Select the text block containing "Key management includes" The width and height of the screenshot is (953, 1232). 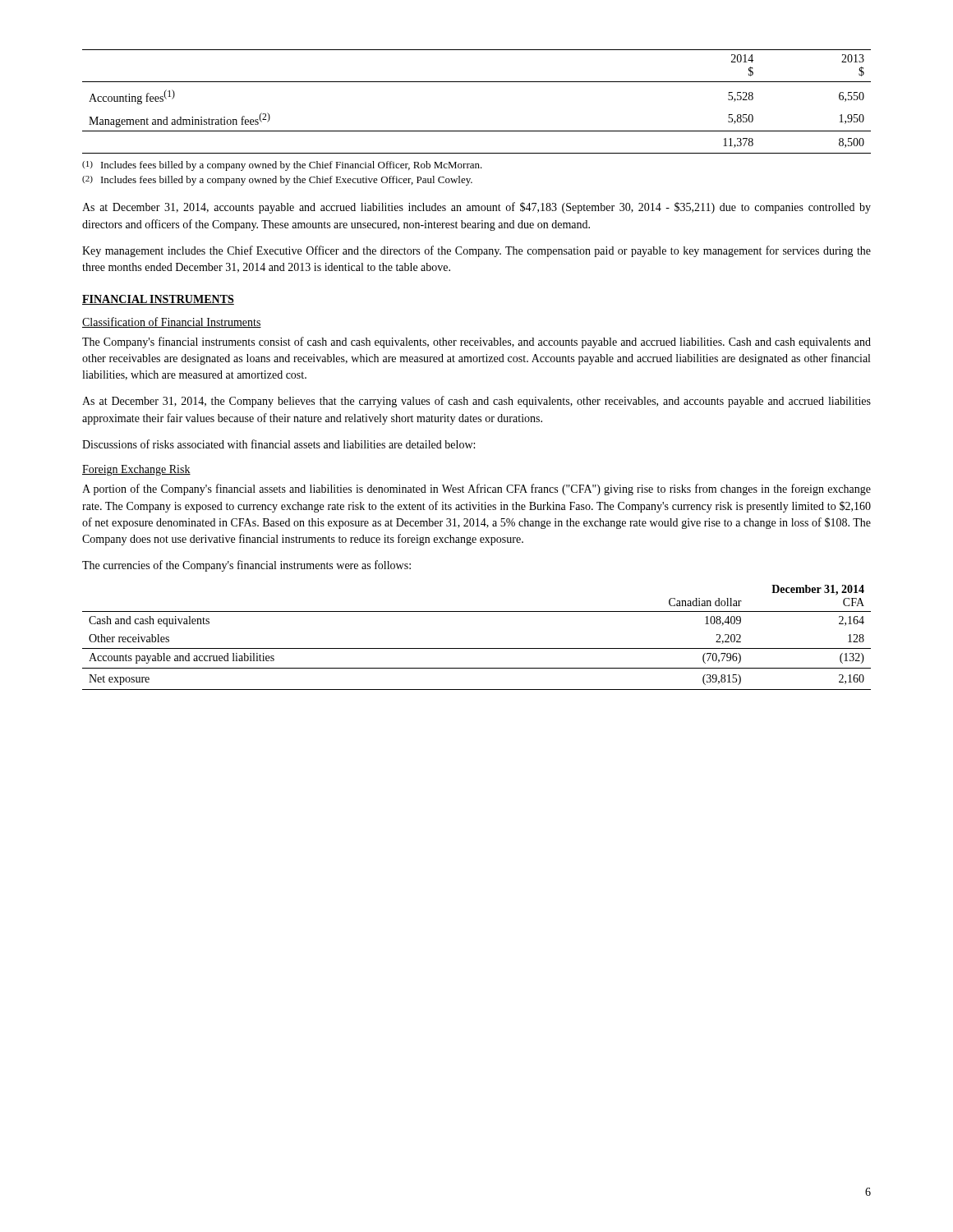point(476,260)
